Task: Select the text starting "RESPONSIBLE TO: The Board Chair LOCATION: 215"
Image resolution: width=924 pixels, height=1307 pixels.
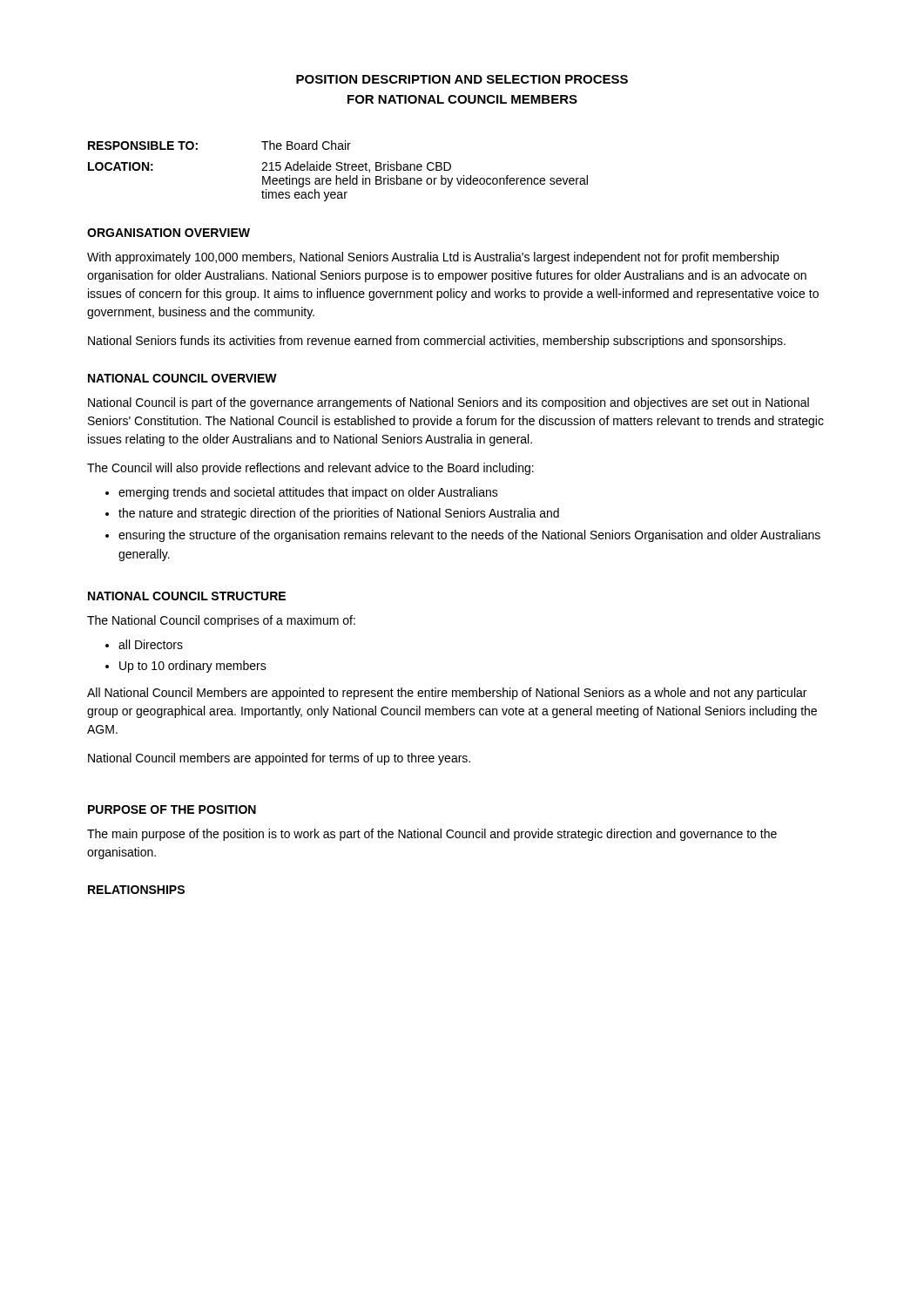Action: pos(462,170)
